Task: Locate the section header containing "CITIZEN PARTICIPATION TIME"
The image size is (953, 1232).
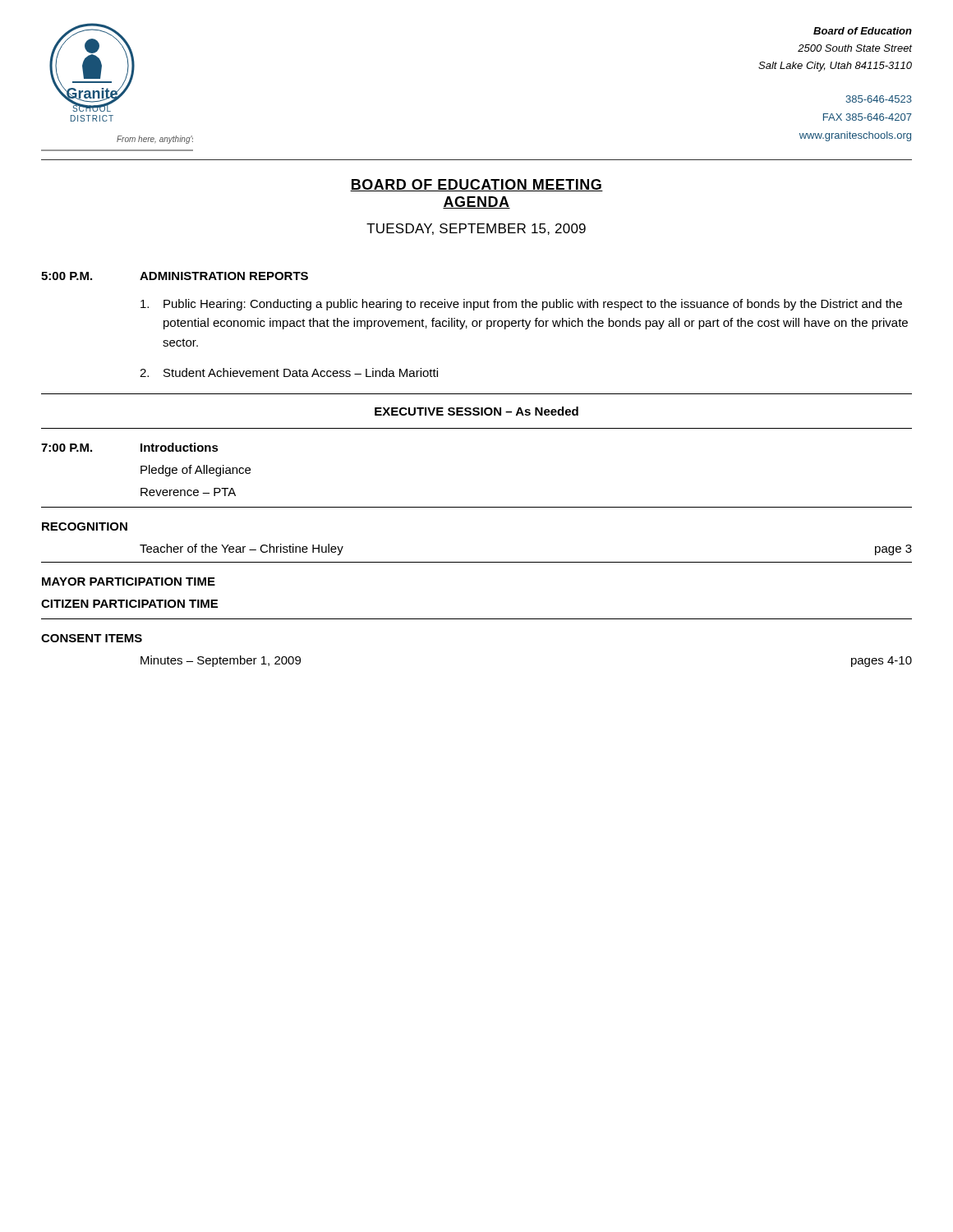Action: tap(130, 603)
